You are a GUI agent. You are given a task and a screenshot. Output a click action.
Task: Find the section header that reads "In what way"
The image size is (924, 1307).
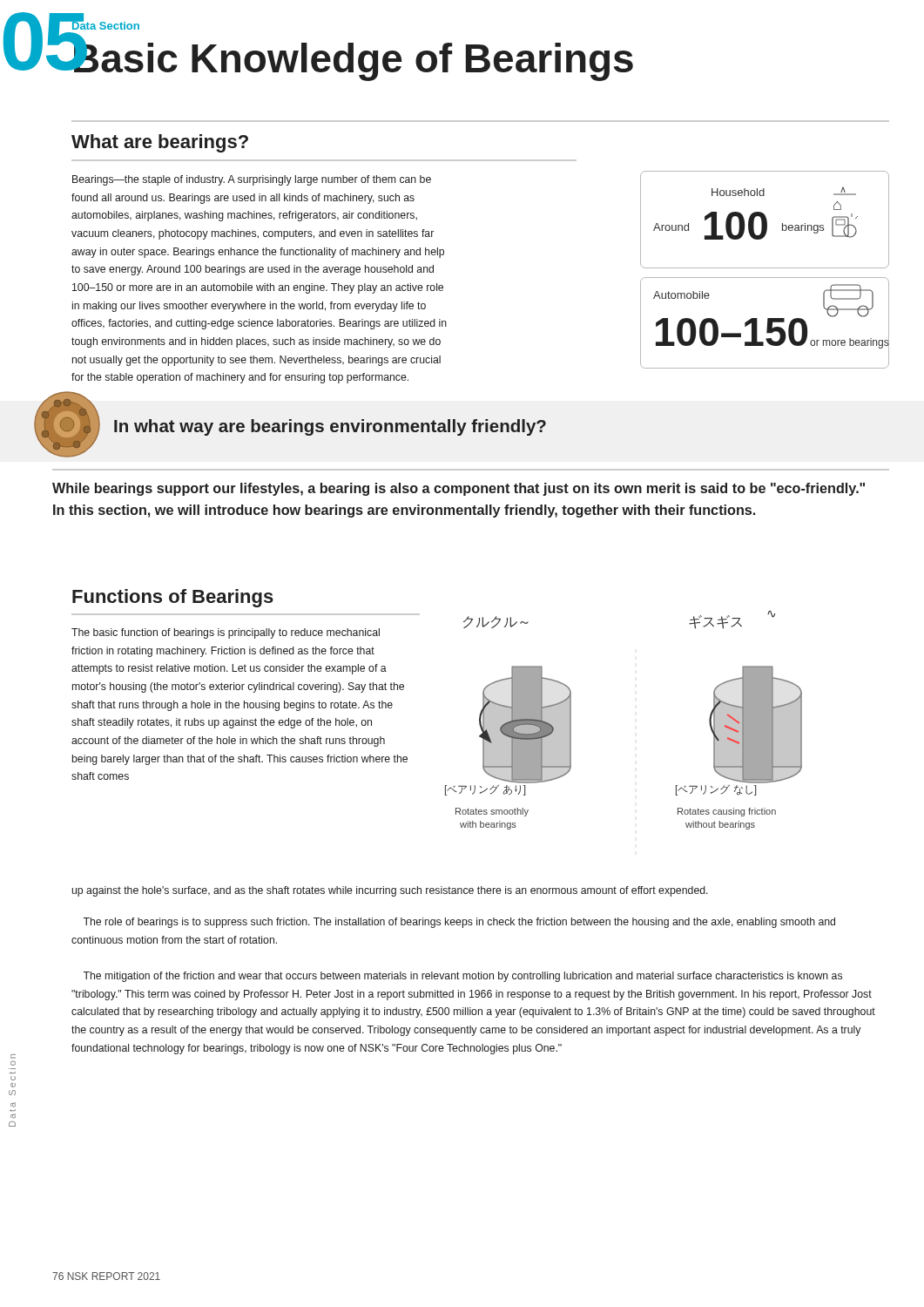[330, 426]
